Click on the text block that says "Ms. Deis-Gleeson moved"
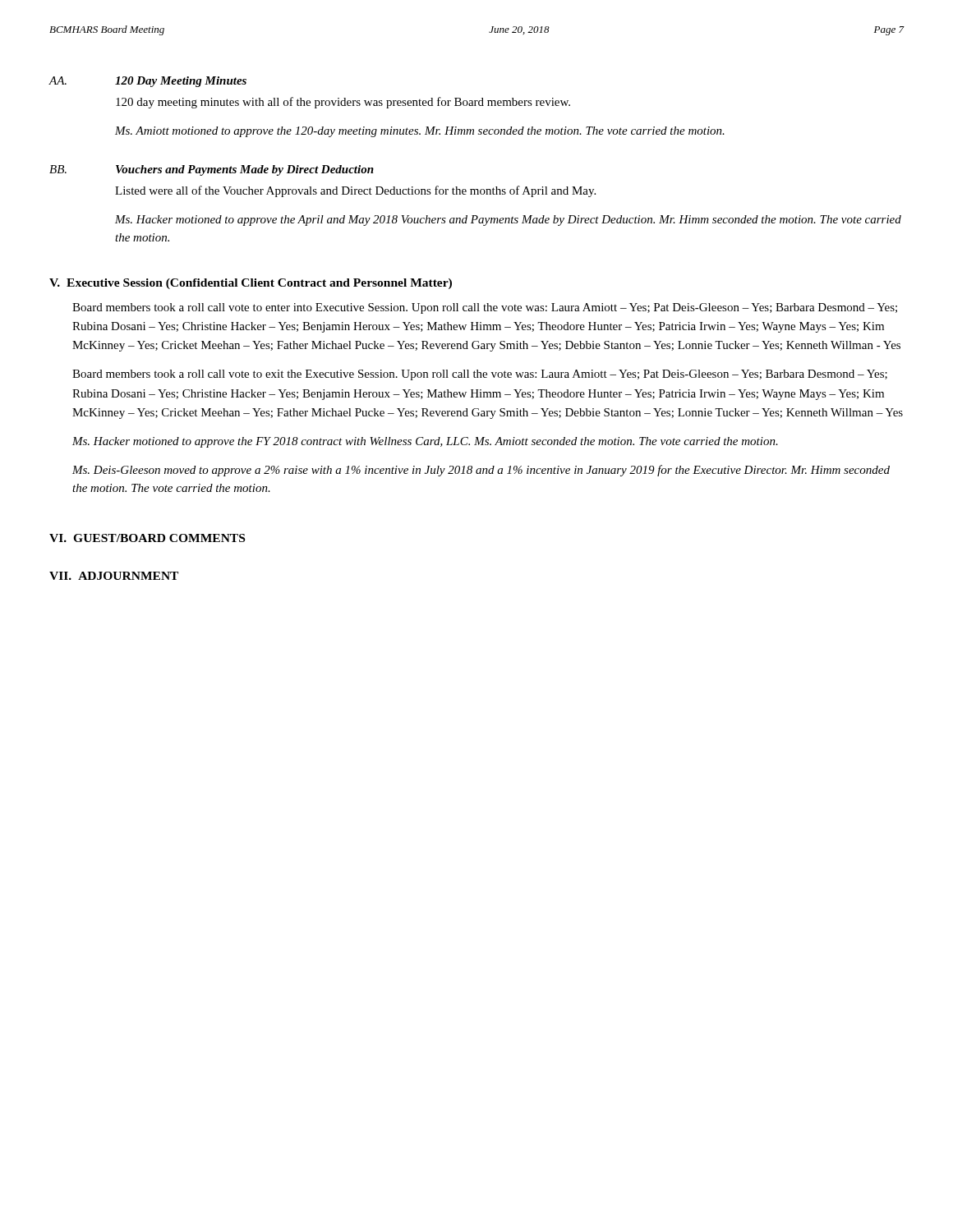 (481, 479)
